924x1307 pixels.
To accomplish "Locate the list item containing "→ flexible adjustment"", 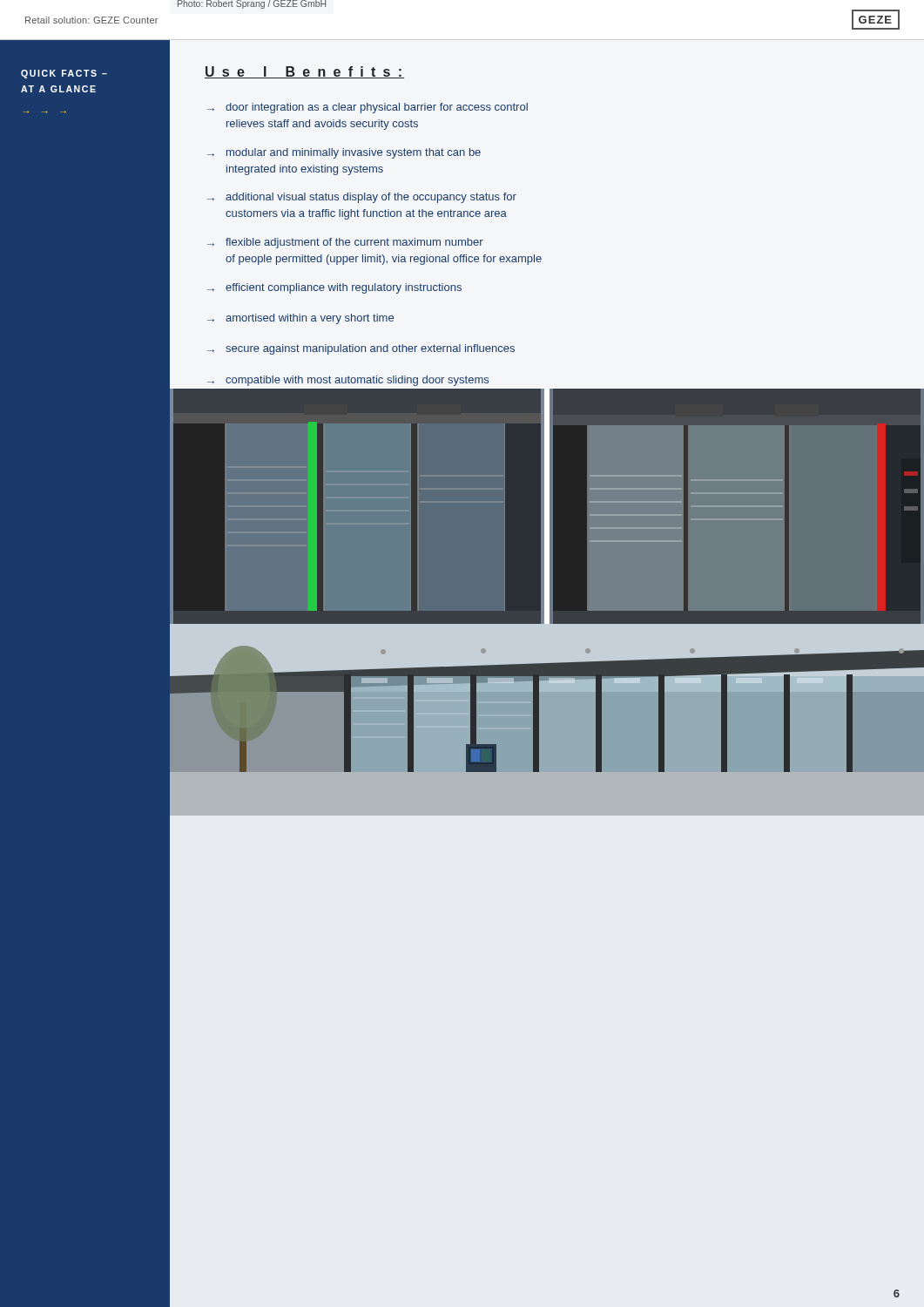I will [373, 251].
